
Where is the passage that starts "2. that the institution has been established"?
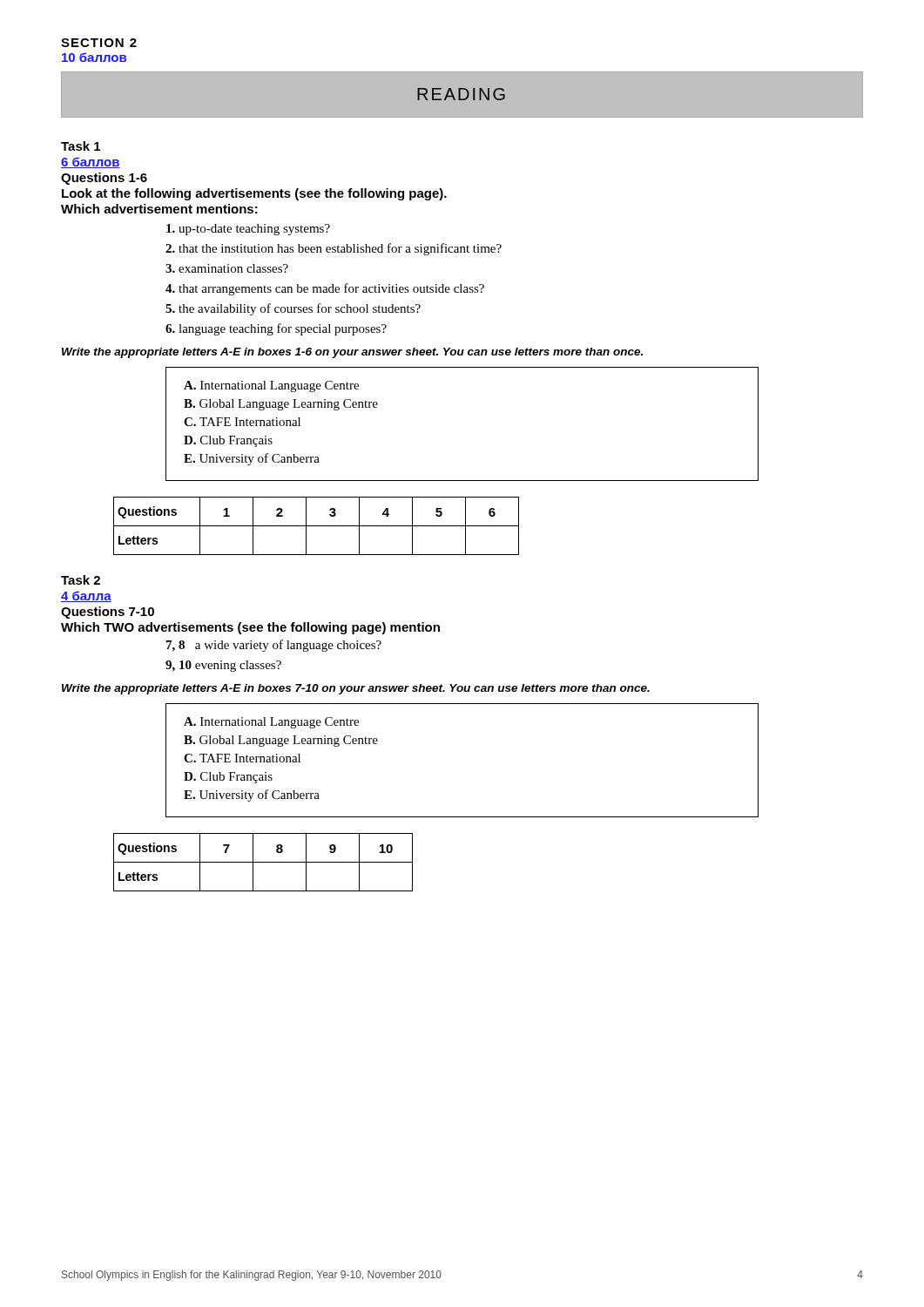click(x=334, y=249)
